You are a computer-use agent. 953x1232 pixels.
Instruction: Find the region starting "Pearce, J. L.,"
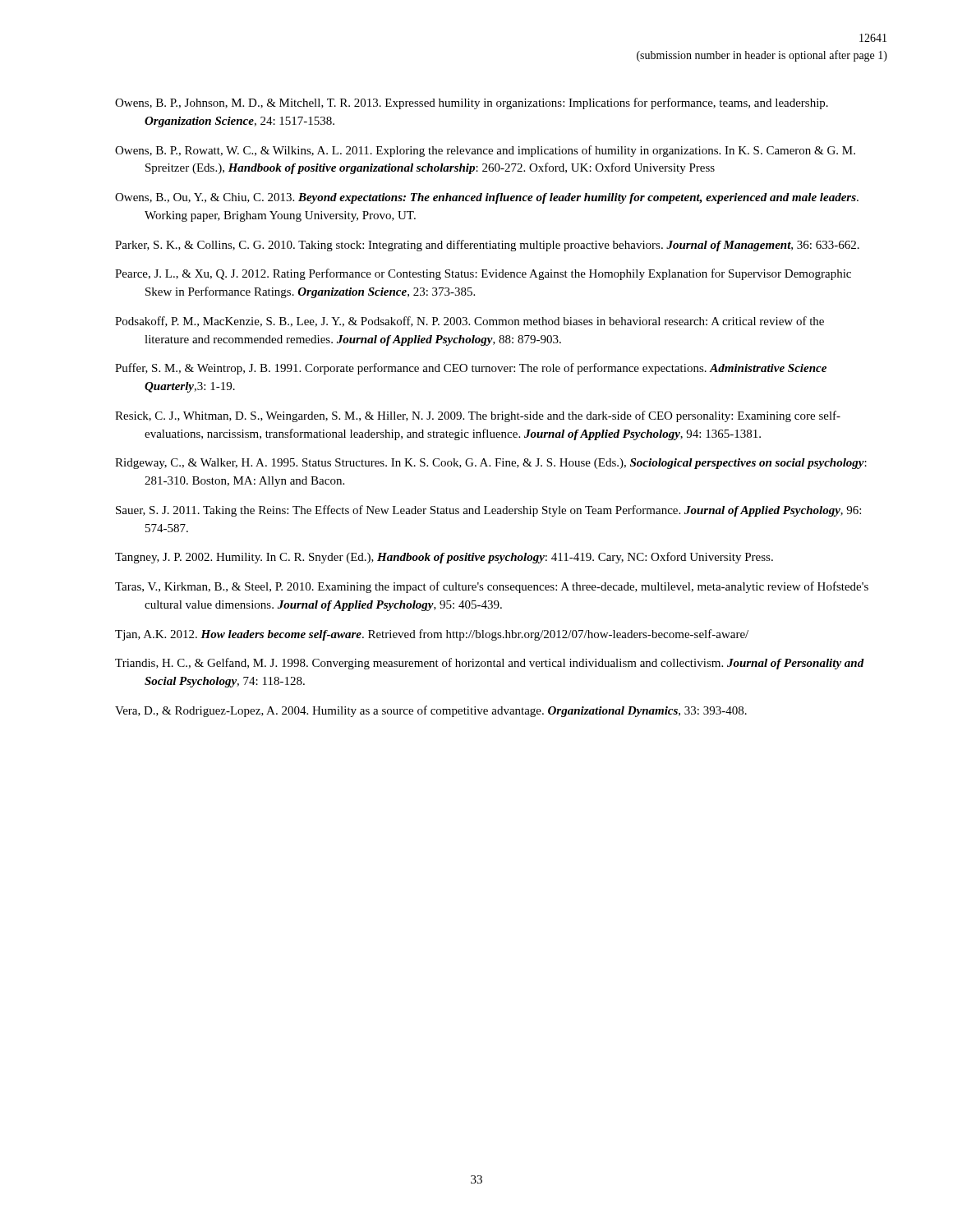coord(483,283)
